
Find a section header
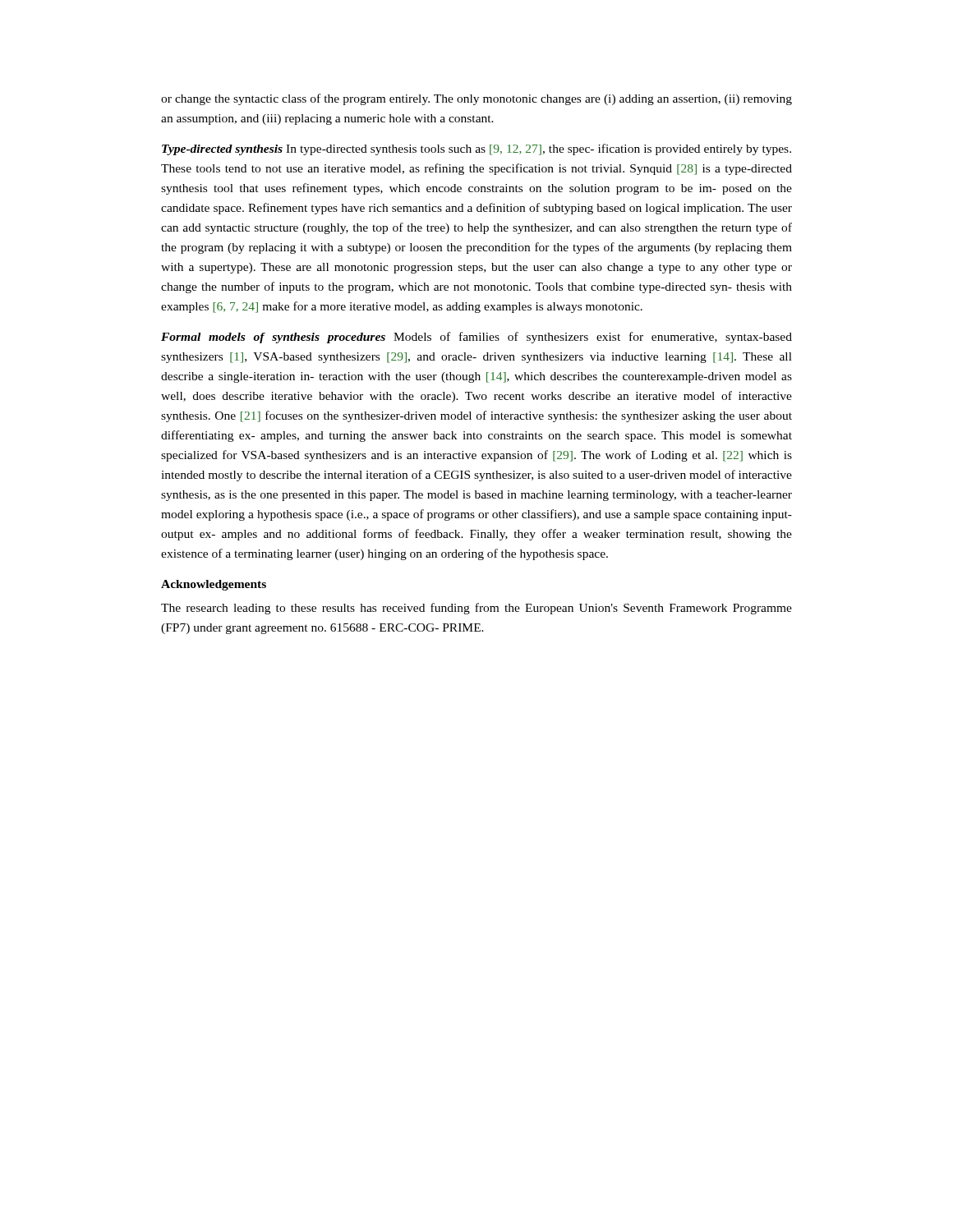(214, 584)
